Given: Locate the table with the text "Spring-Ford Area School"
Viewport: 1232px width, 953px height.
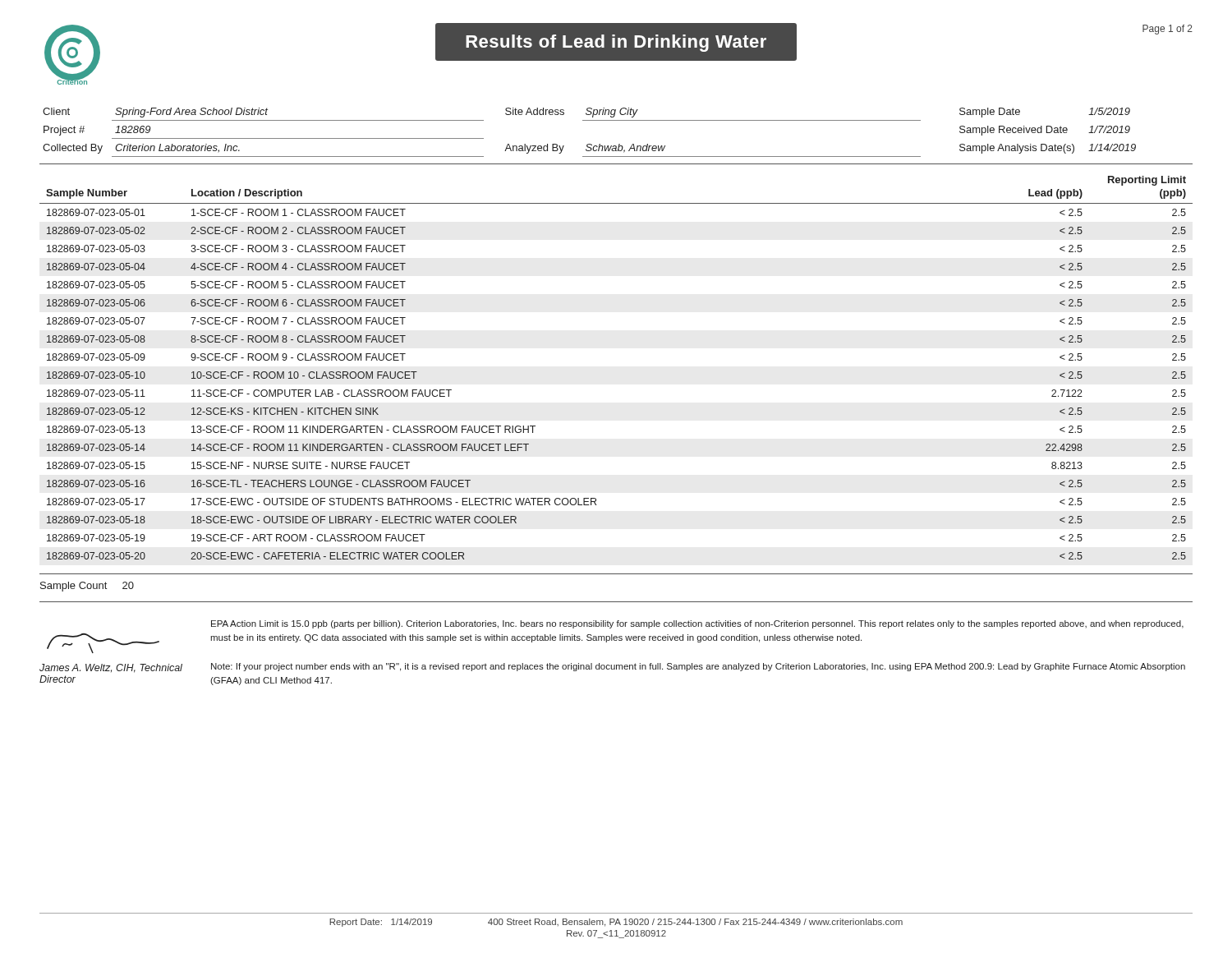Looking at the screenshot, I should [x=616, y=130].
